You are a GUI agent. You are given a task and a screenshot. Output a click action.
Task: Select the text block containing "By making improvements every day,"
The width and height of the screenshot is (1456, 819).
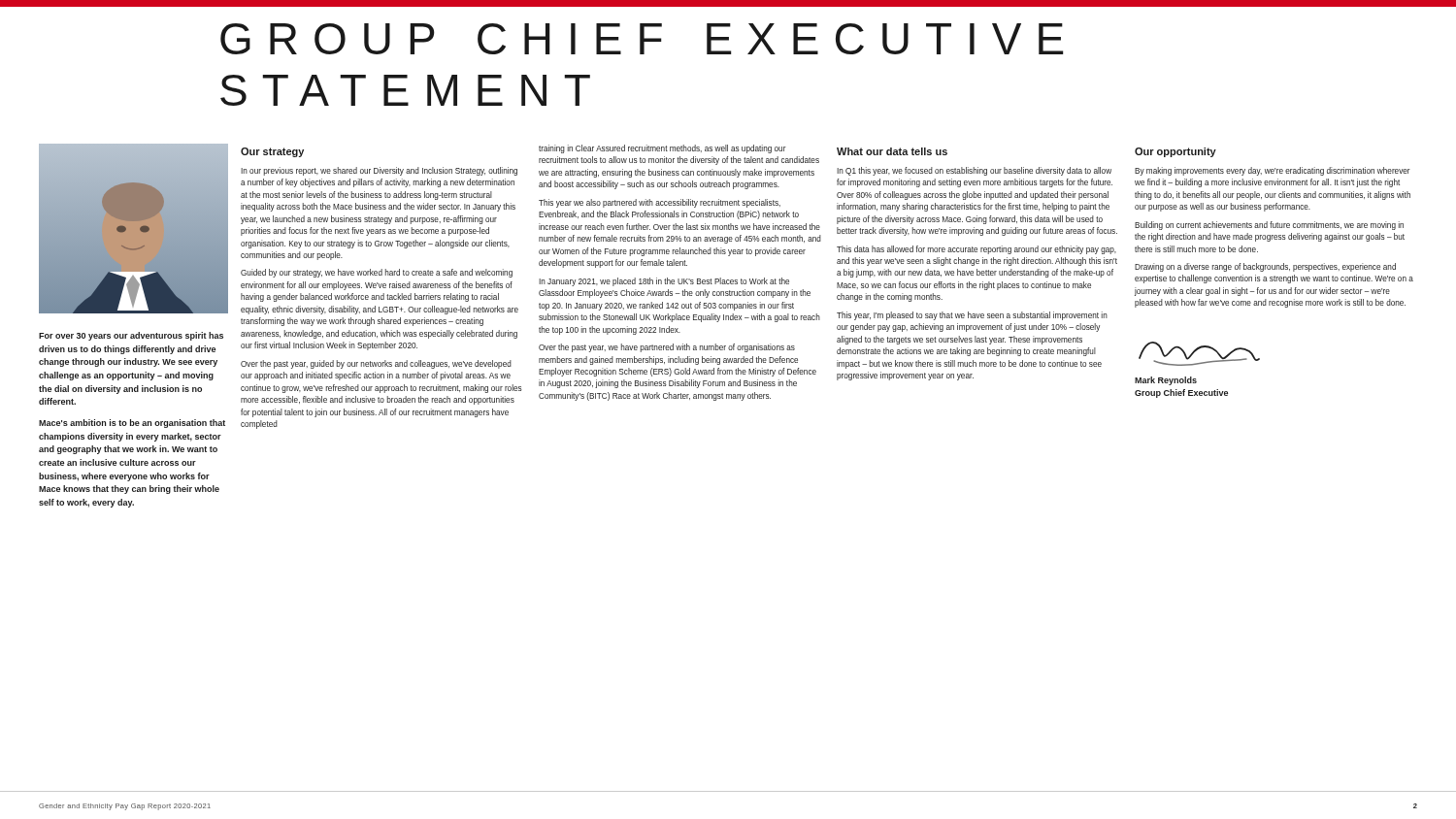[x=1276, y=238]
